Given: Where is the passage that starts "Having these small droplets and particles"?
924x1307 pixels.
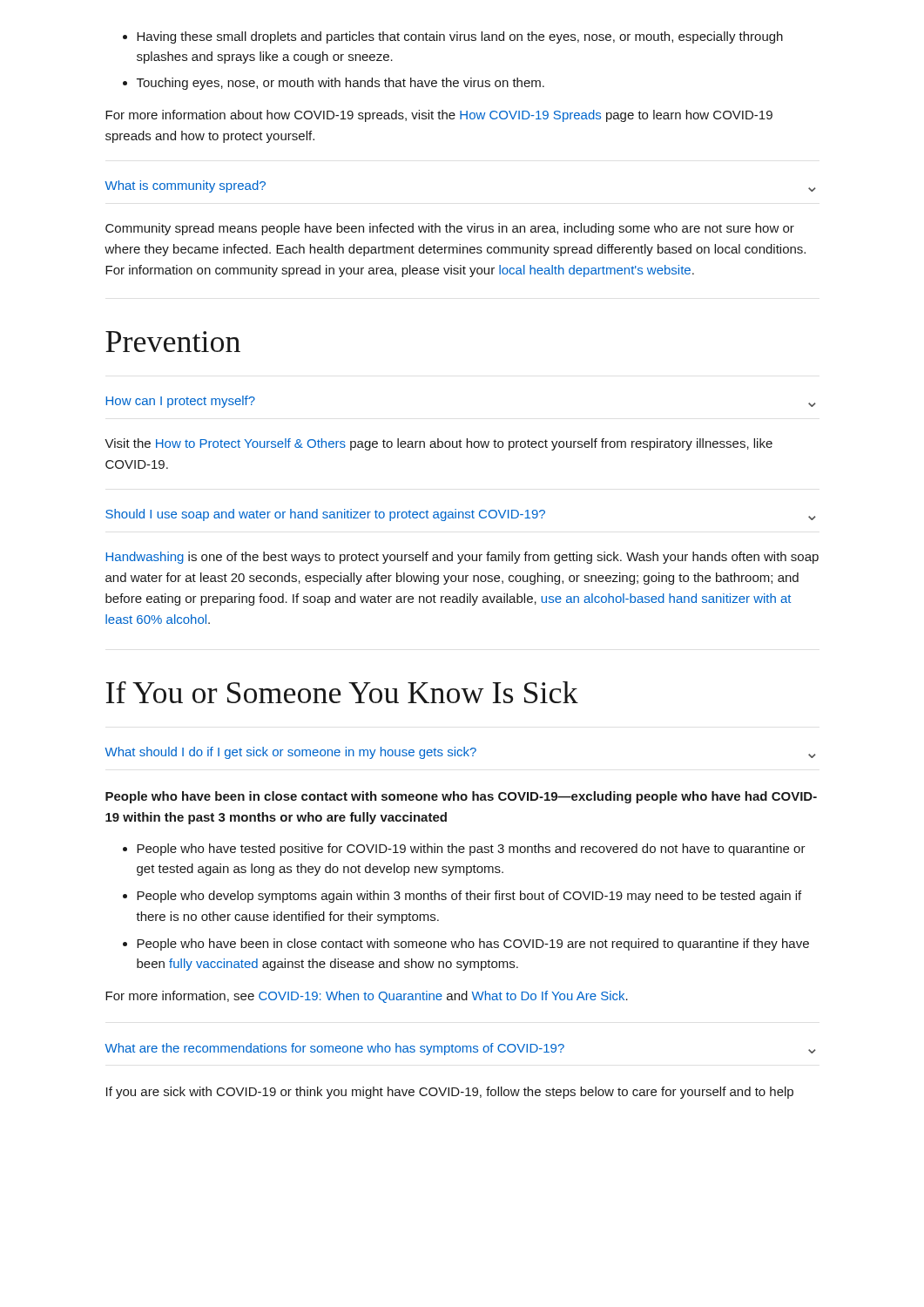Looking at the screenshot, I should pos(462,46).
